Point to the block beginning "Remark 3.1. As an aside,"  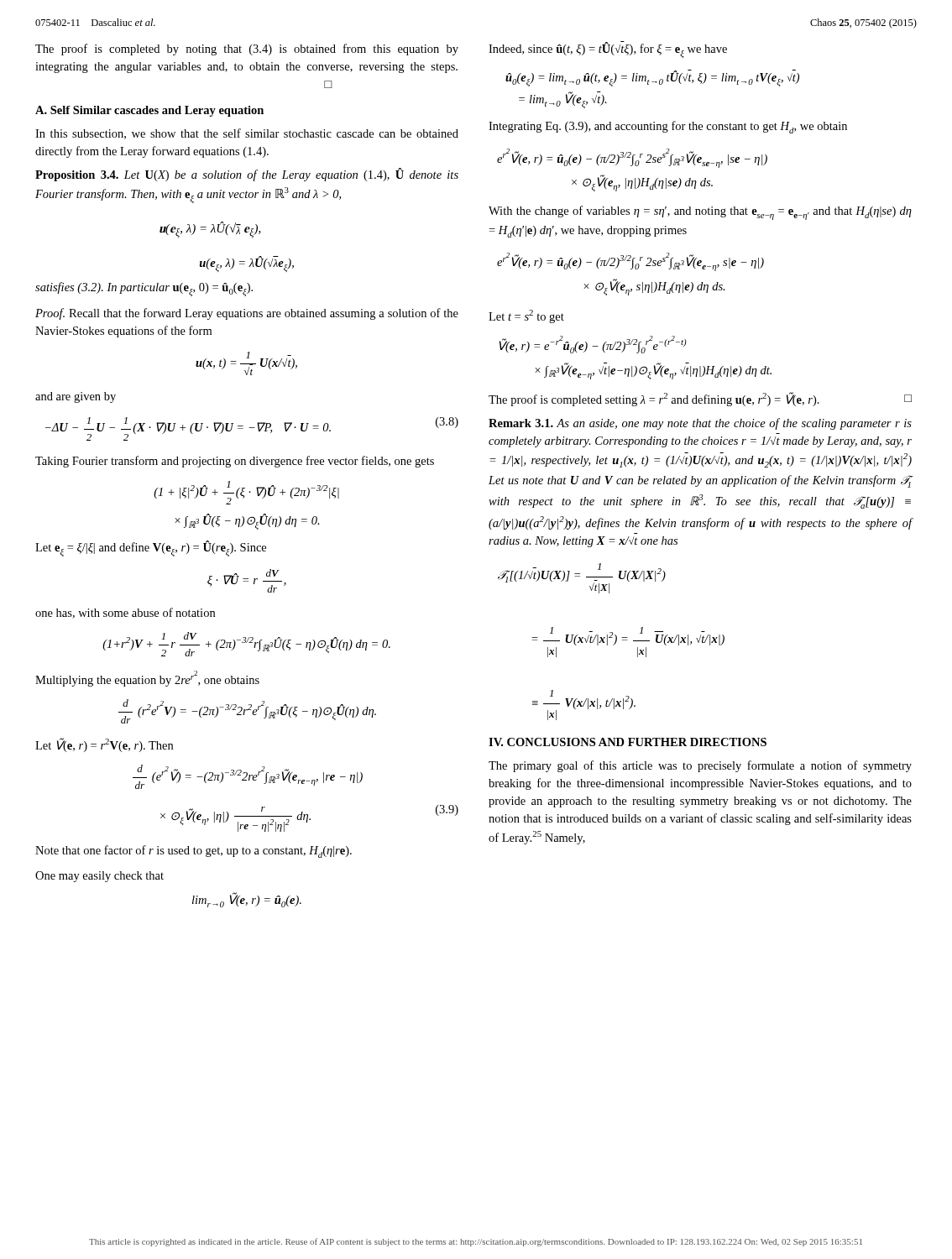tap(700, 482)
